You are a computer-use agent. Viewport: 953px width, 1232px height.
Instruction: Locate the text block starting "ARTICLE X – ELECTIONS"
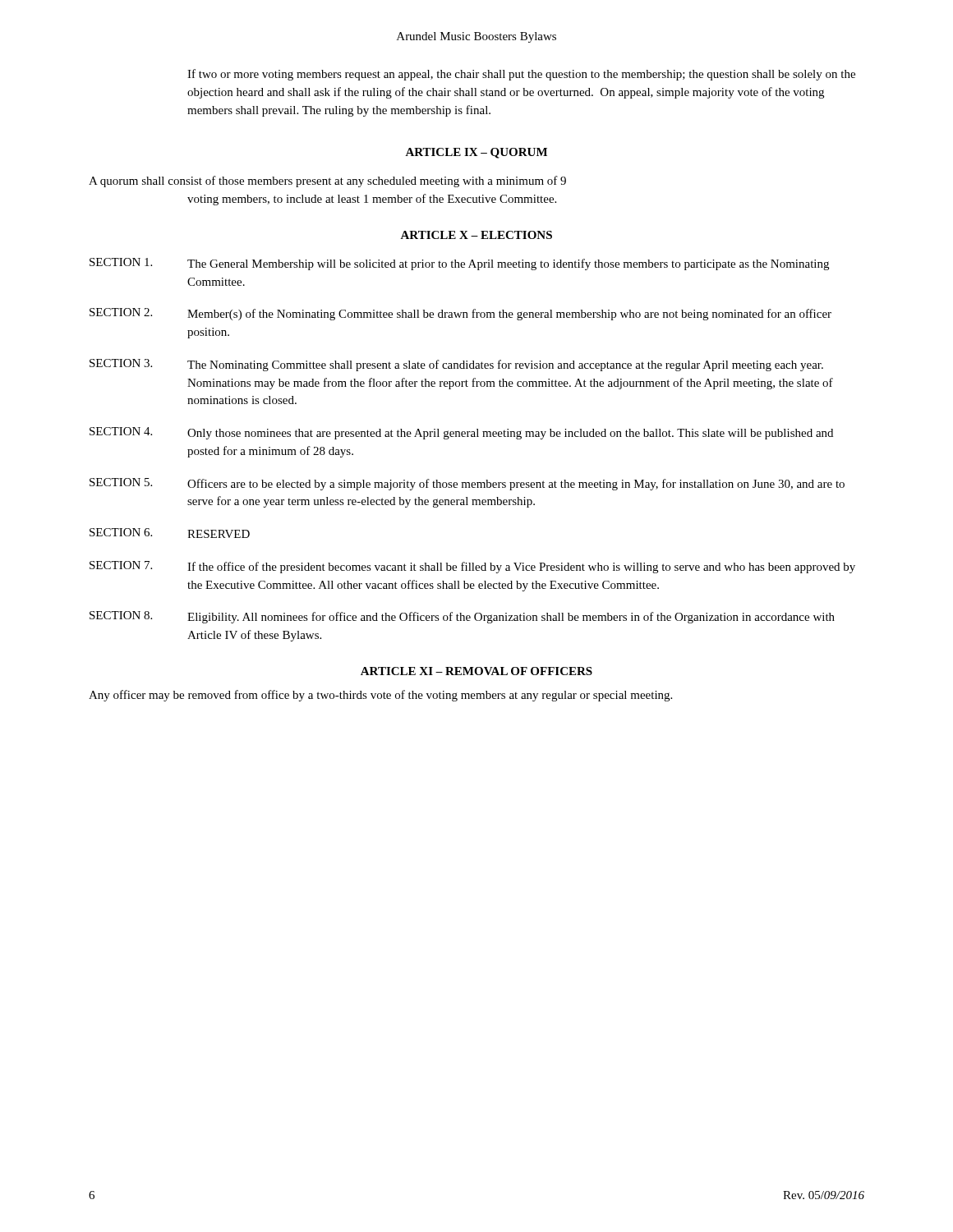(476, 235)
